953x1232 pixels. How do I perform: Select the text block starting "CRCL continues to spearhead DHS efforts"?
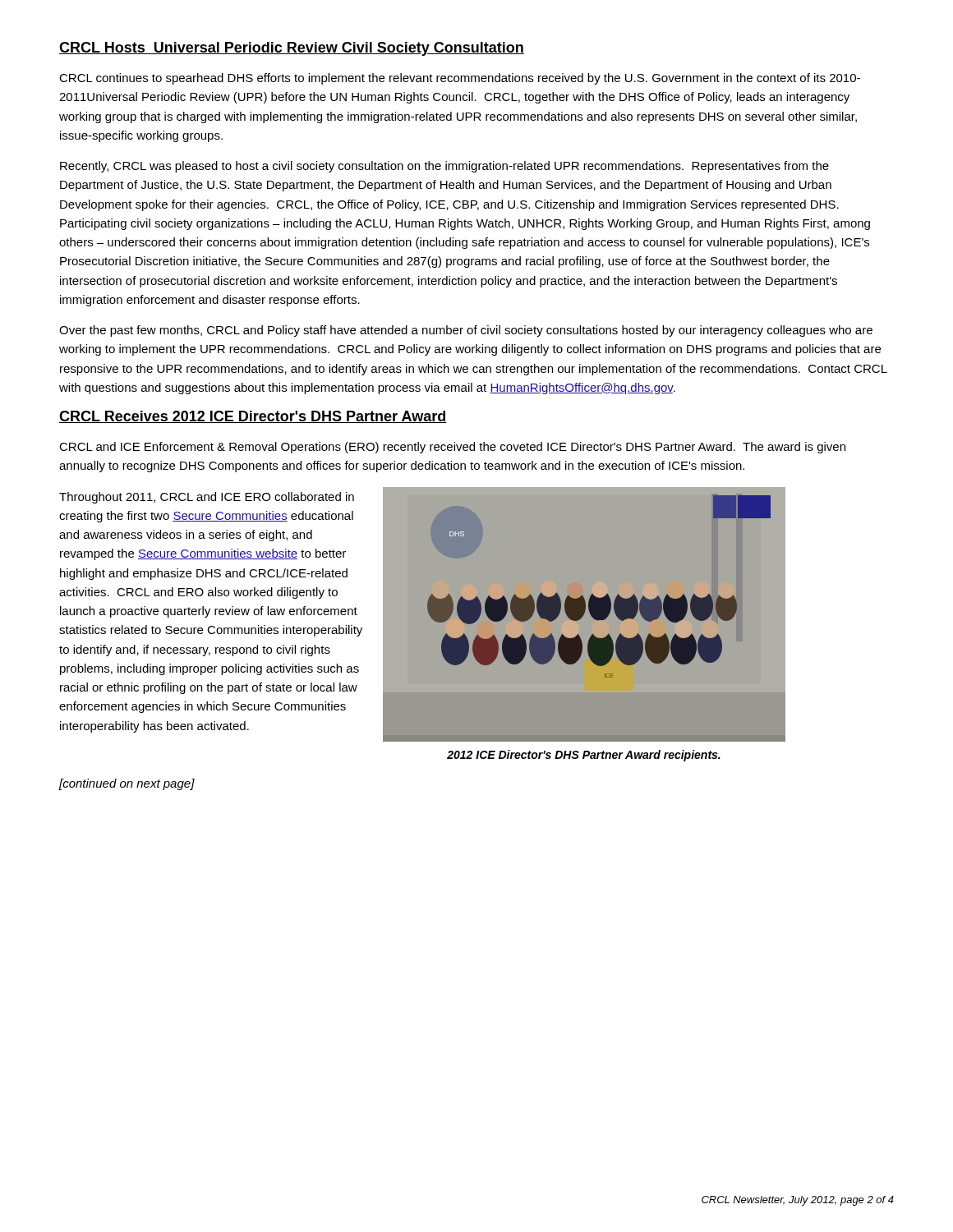click(x=460, y=106)
